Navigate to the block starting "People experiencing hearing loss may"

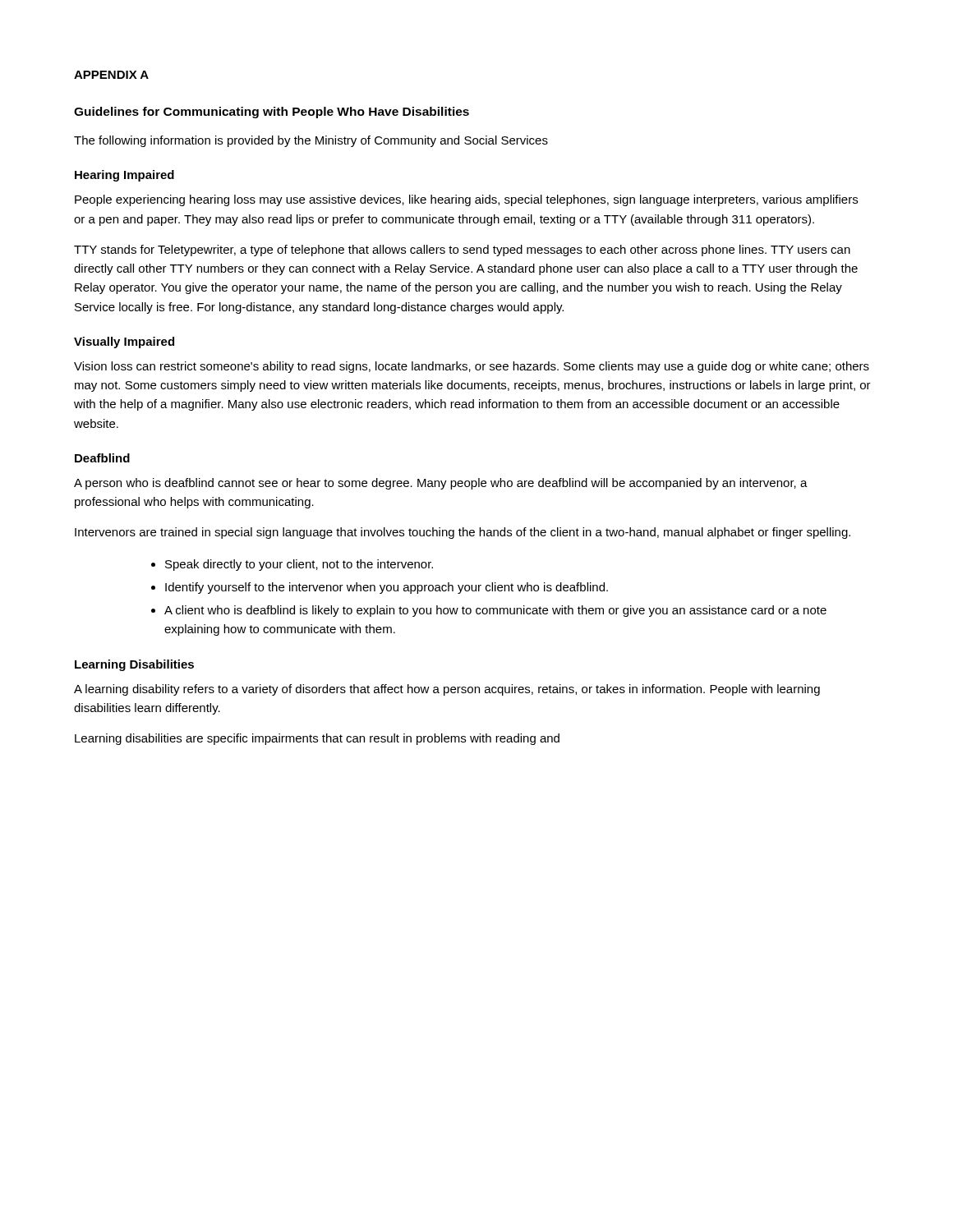[466, 209]
